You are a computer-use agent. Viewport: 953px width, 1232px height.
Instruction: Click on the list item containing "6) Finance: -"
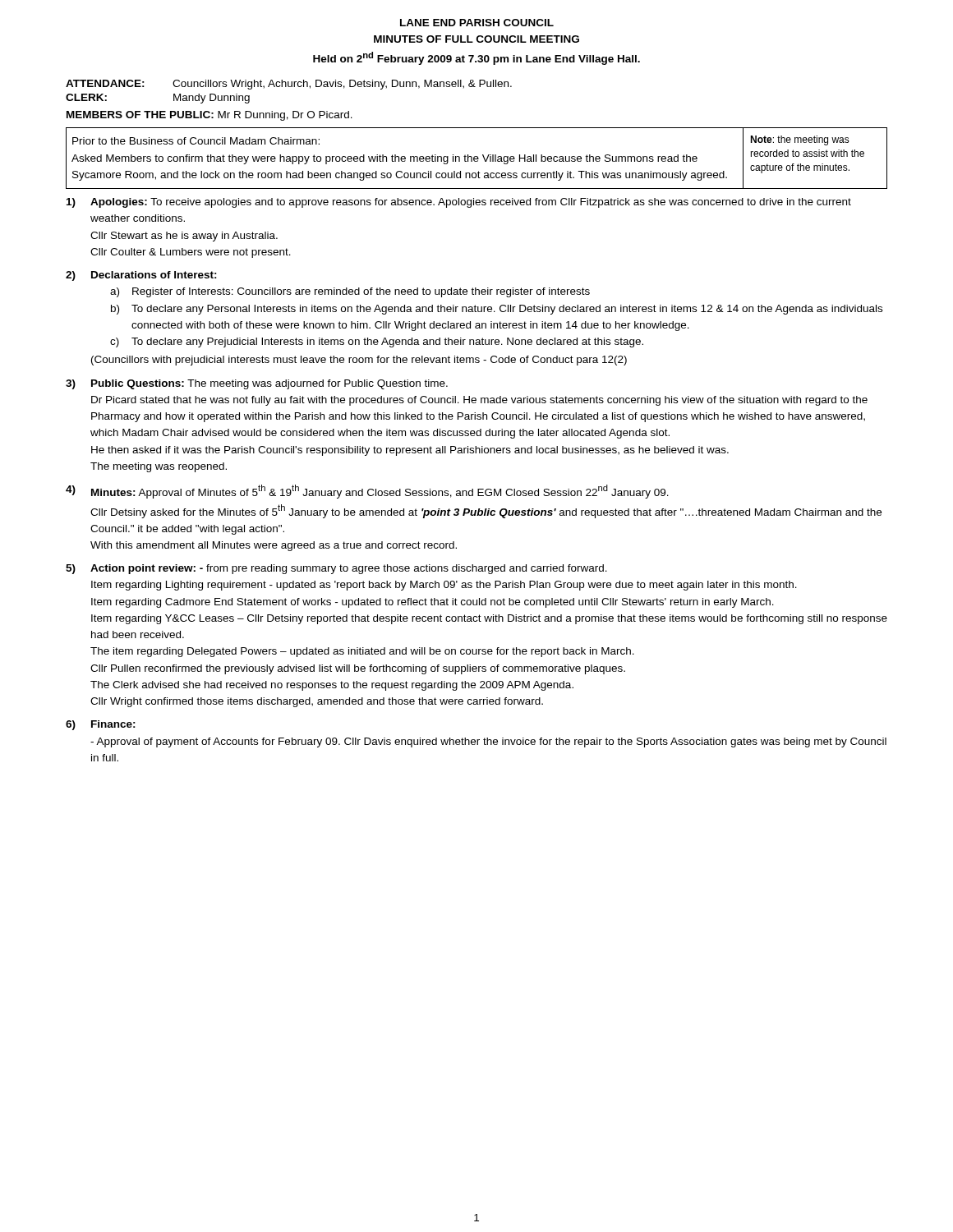pyautogui.click(x=476, y=741)
